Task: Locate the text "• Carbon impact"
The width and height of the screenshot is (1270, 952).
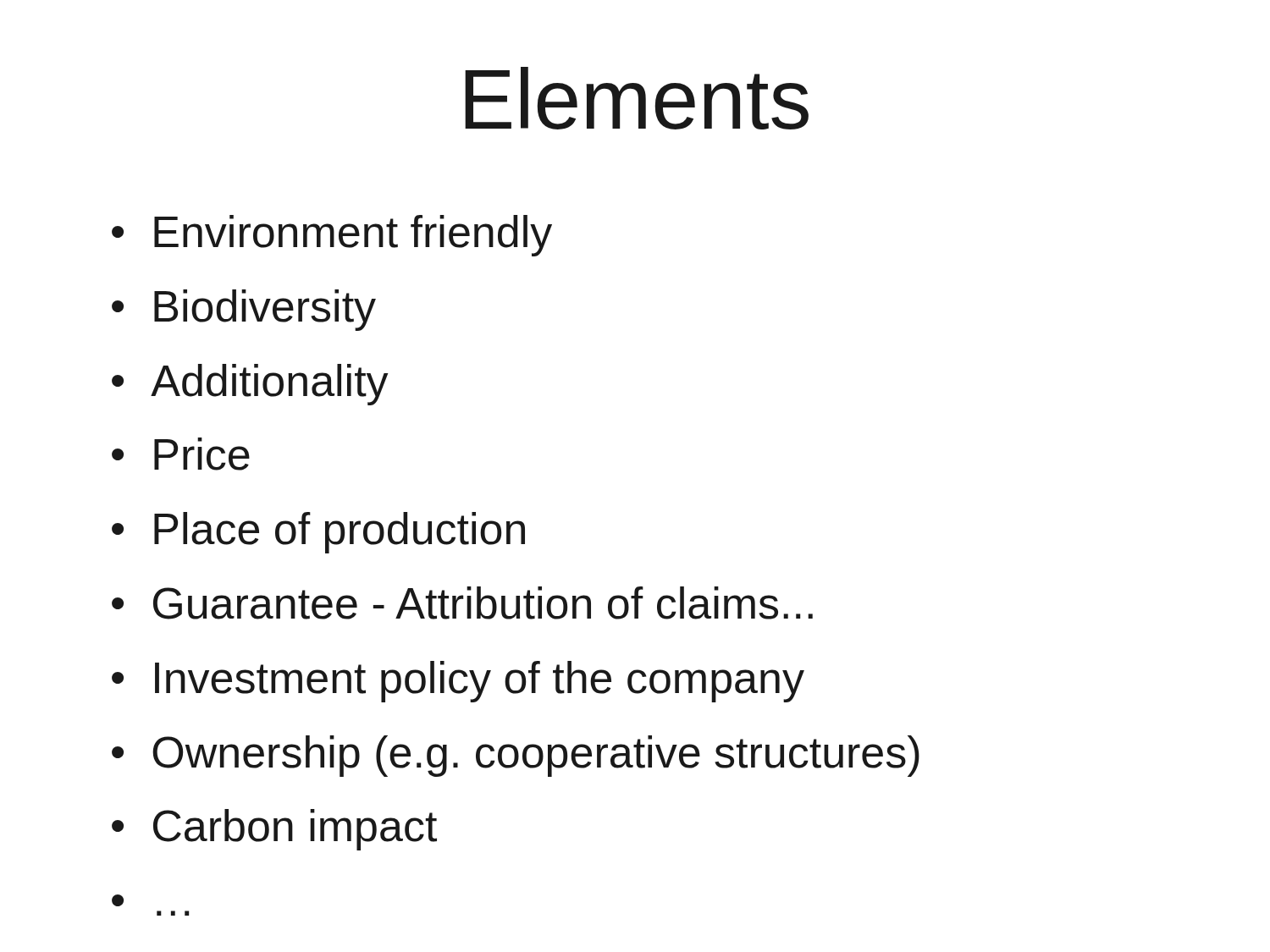Action: tap(274, 827)
